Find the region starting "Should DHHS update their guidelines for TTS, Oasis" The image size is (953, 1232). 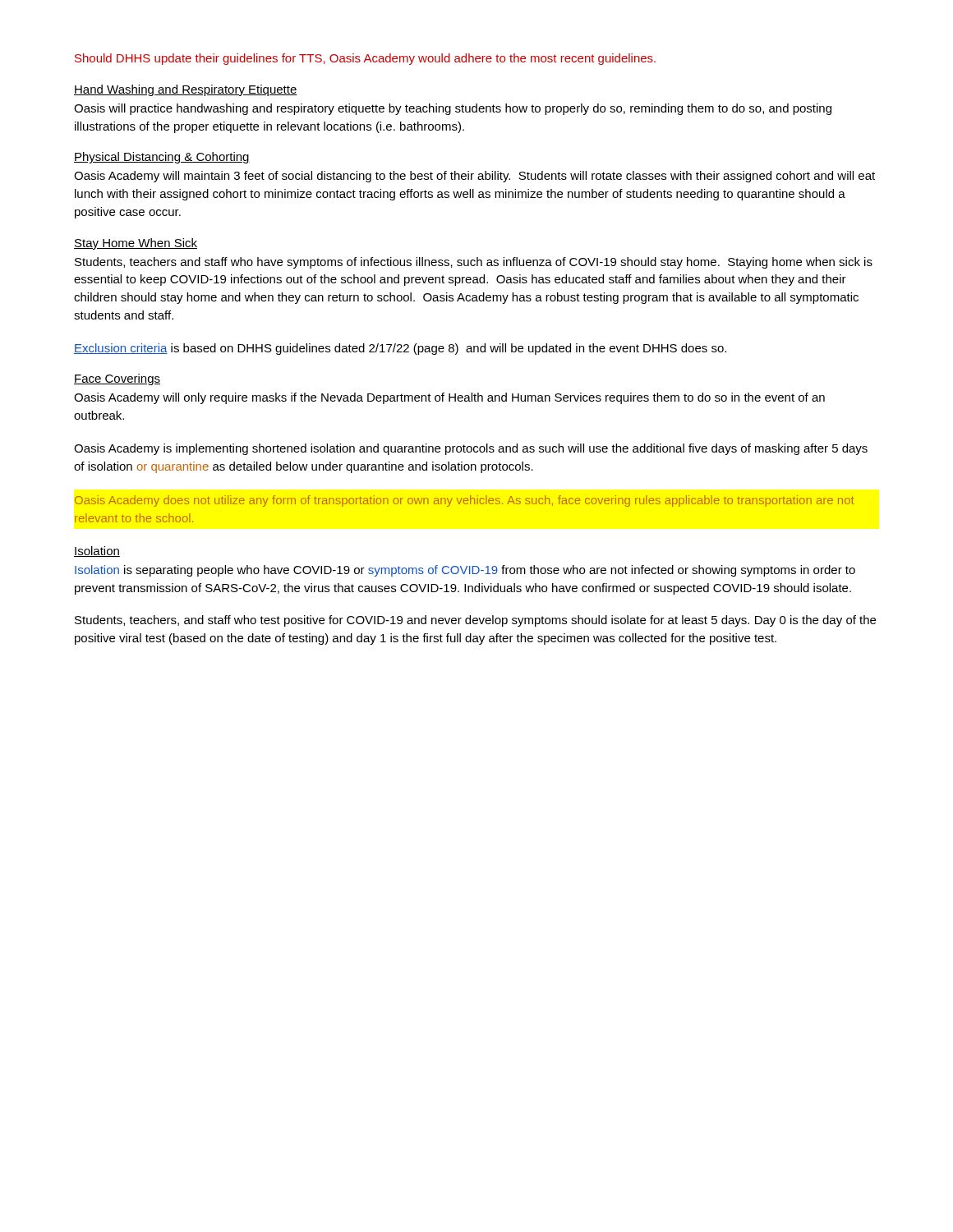[365, 58]
